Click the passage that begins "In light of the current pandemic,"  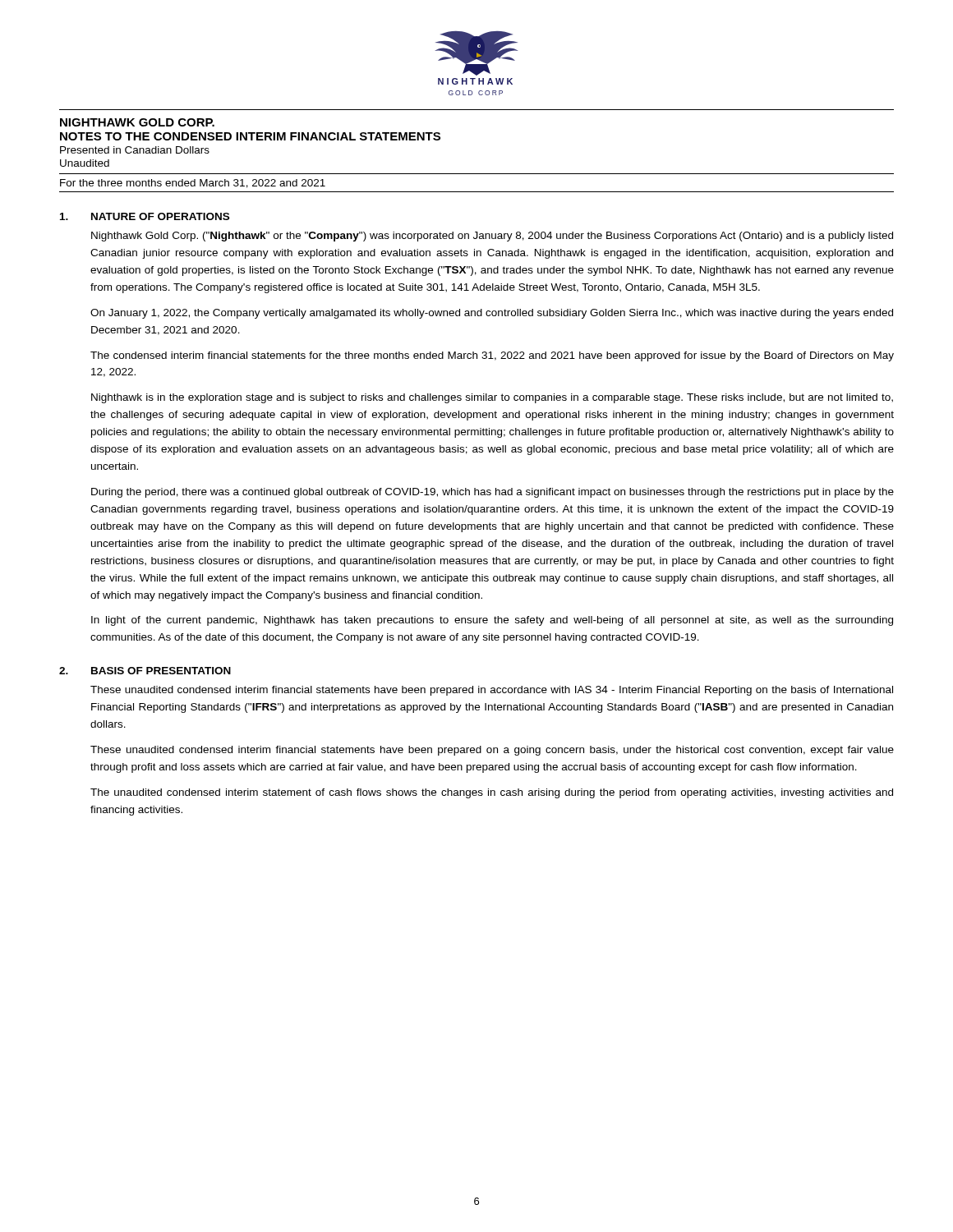(492, 629)
